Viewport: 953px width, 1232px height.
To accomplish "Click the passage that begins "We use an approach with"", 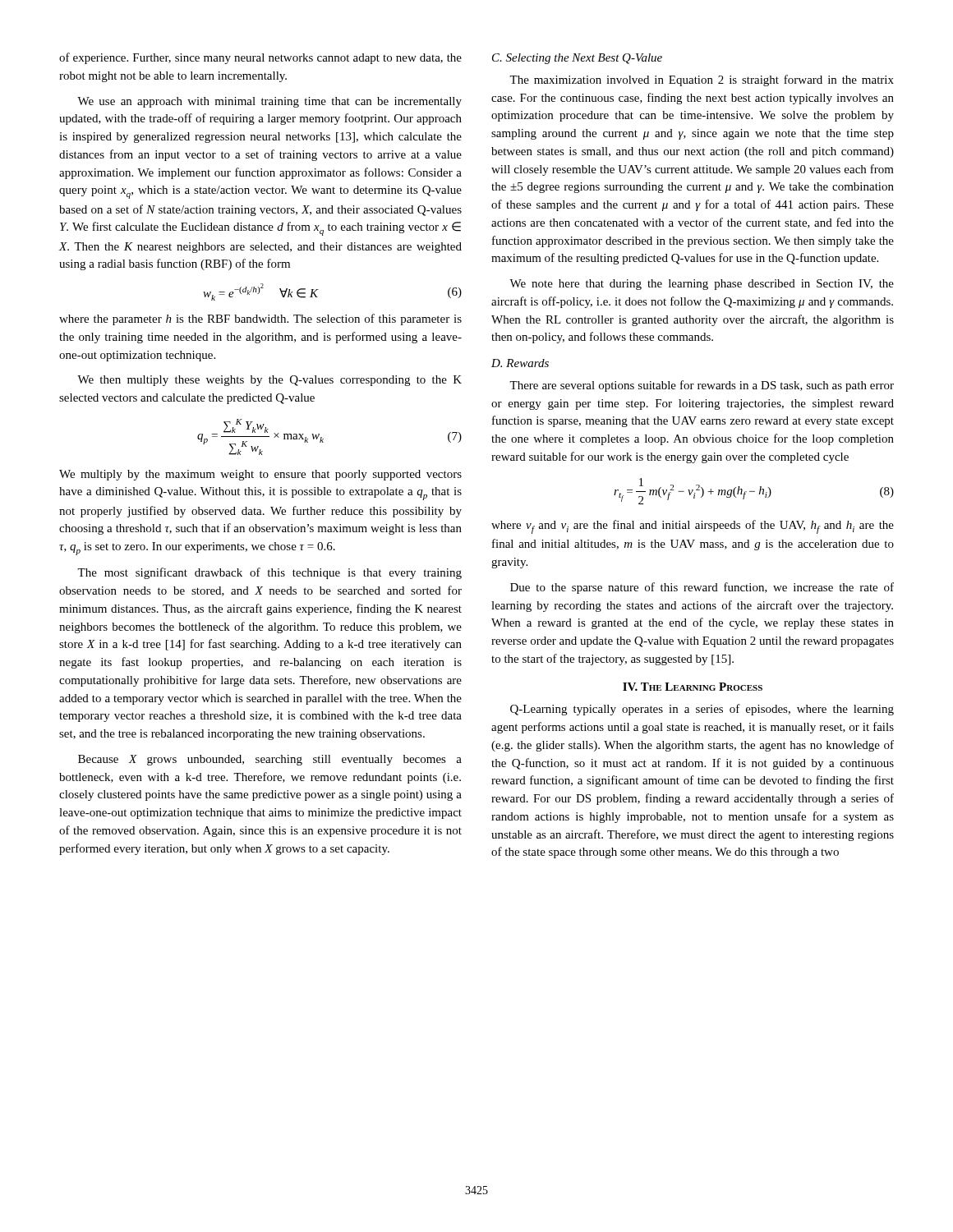I will click(260, 183).
